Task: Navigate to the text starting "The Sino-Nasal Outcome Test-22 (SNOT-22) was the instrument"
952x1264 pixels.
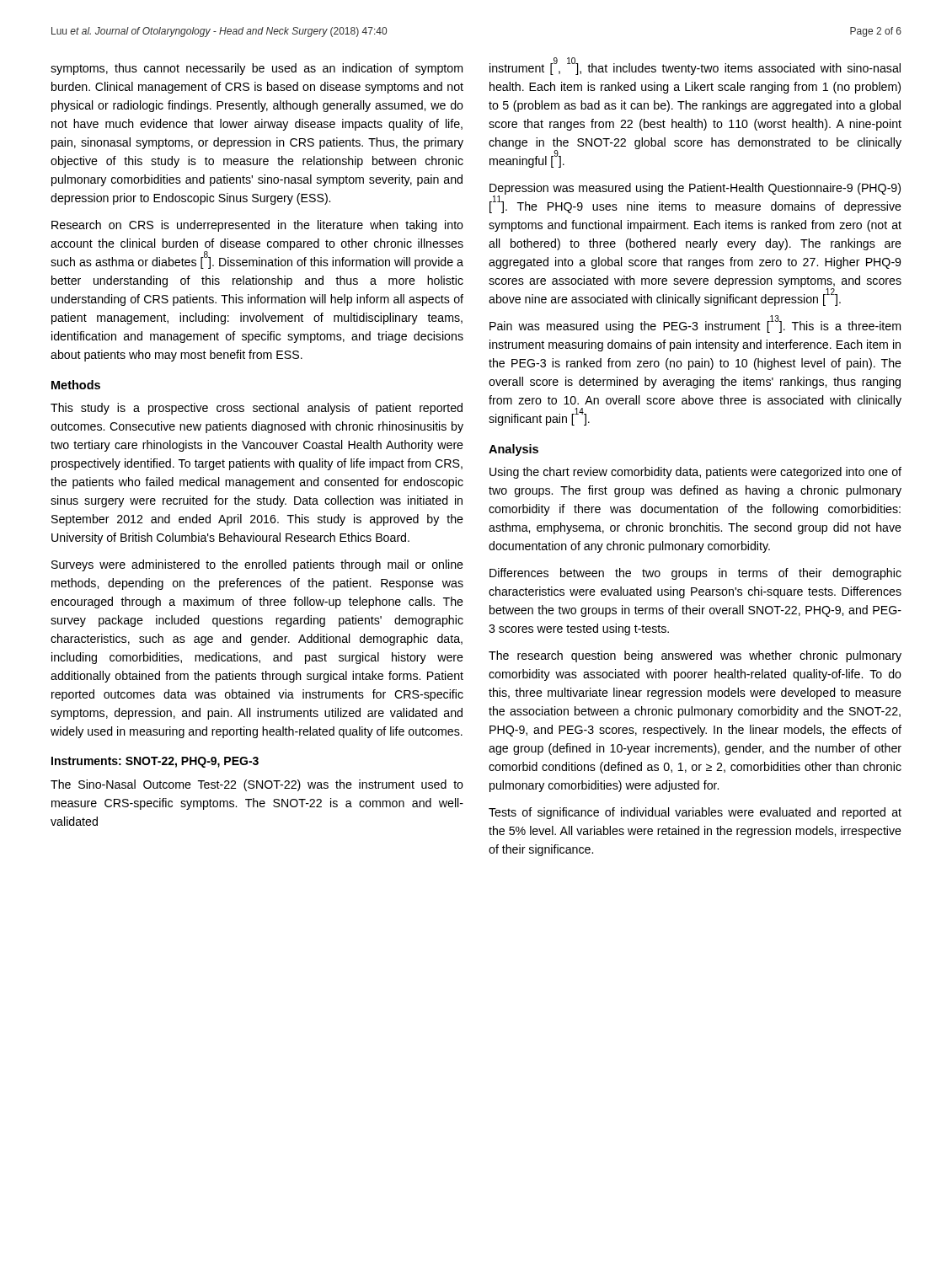Action: coord(257,803)
